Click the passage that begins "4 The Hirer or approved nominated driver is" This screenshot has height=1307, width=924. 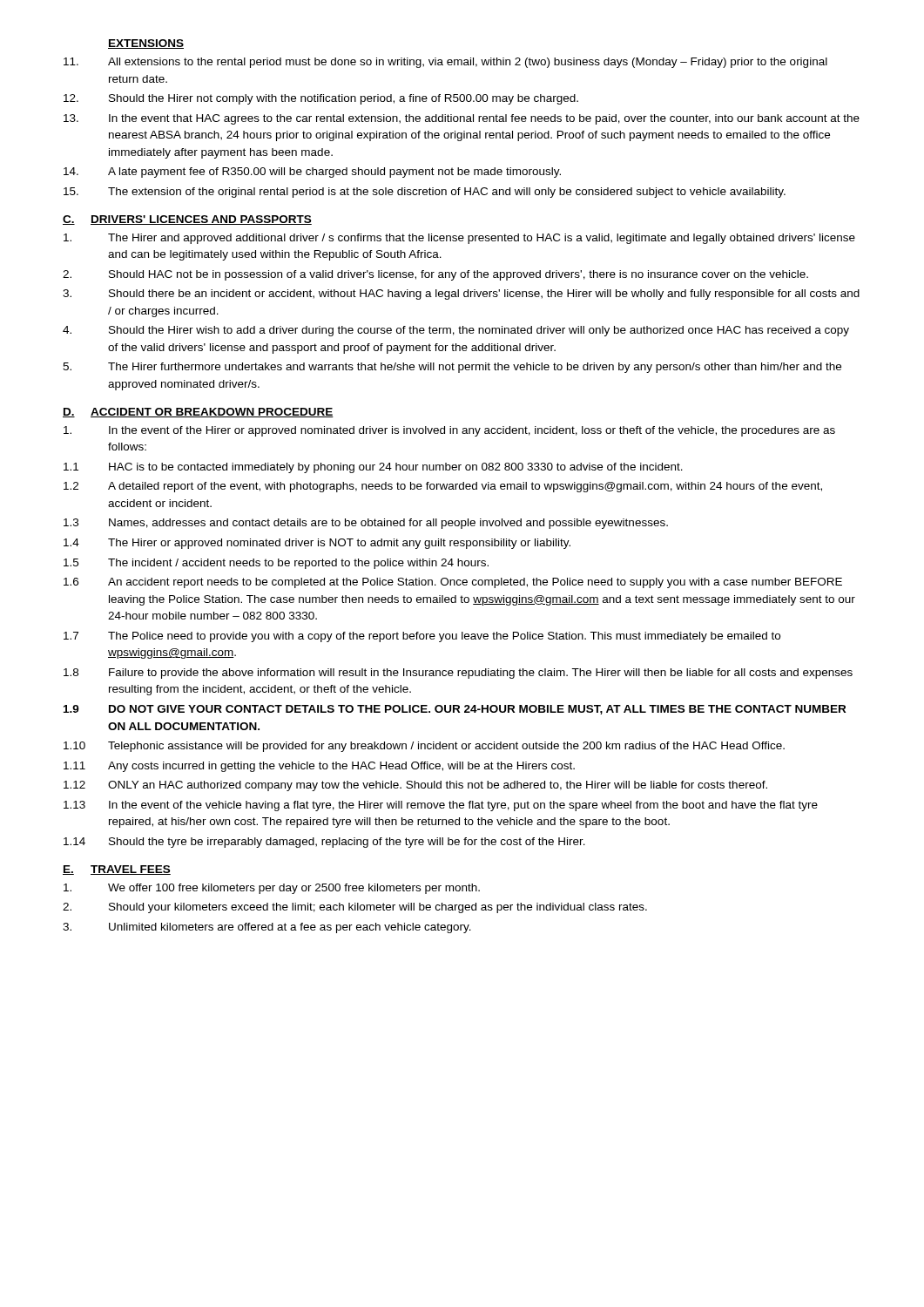(462, 543)
